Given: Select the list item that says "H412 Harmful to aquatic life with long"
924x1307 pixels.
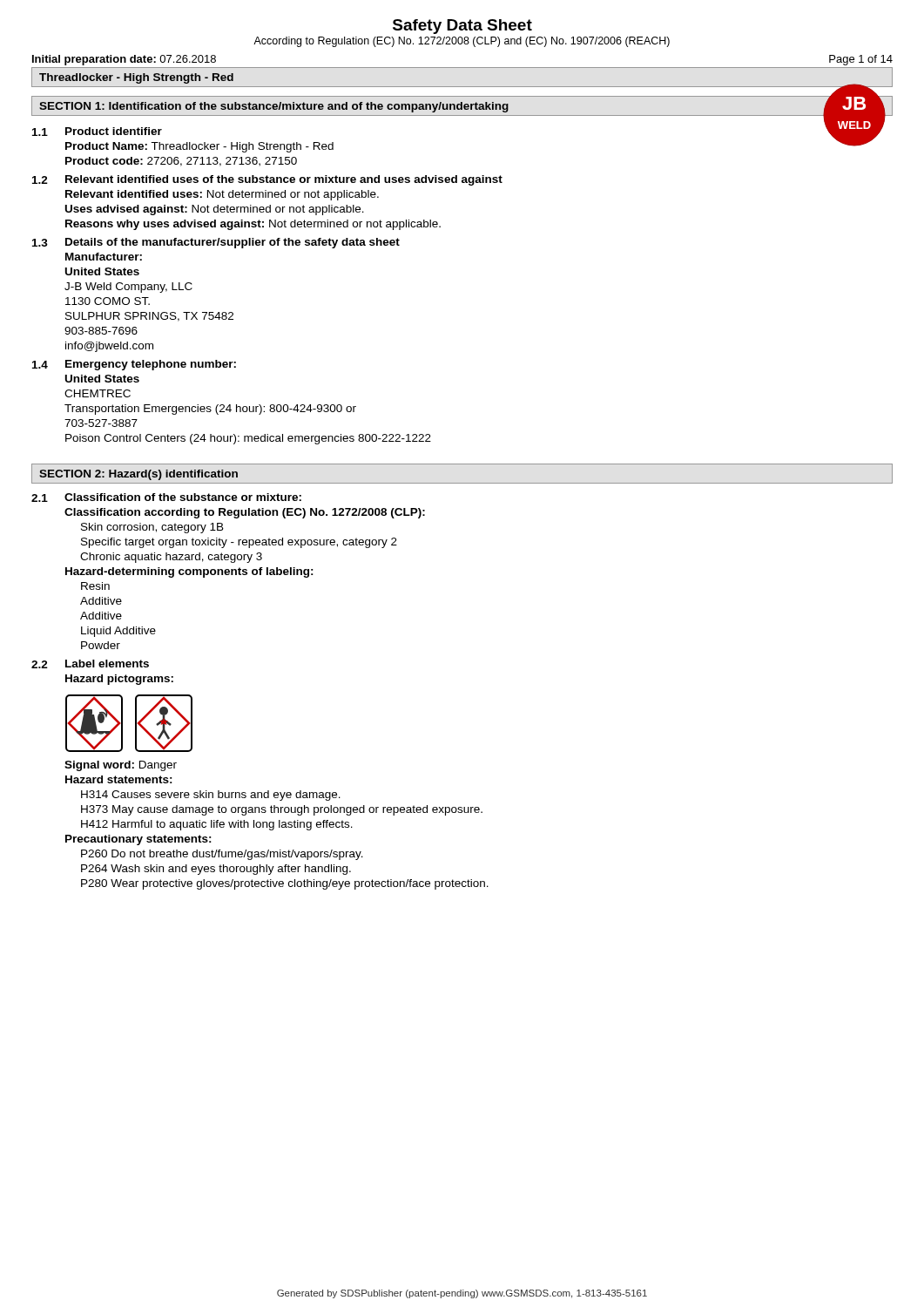Looking at the screenshot, I should [217, 824].
